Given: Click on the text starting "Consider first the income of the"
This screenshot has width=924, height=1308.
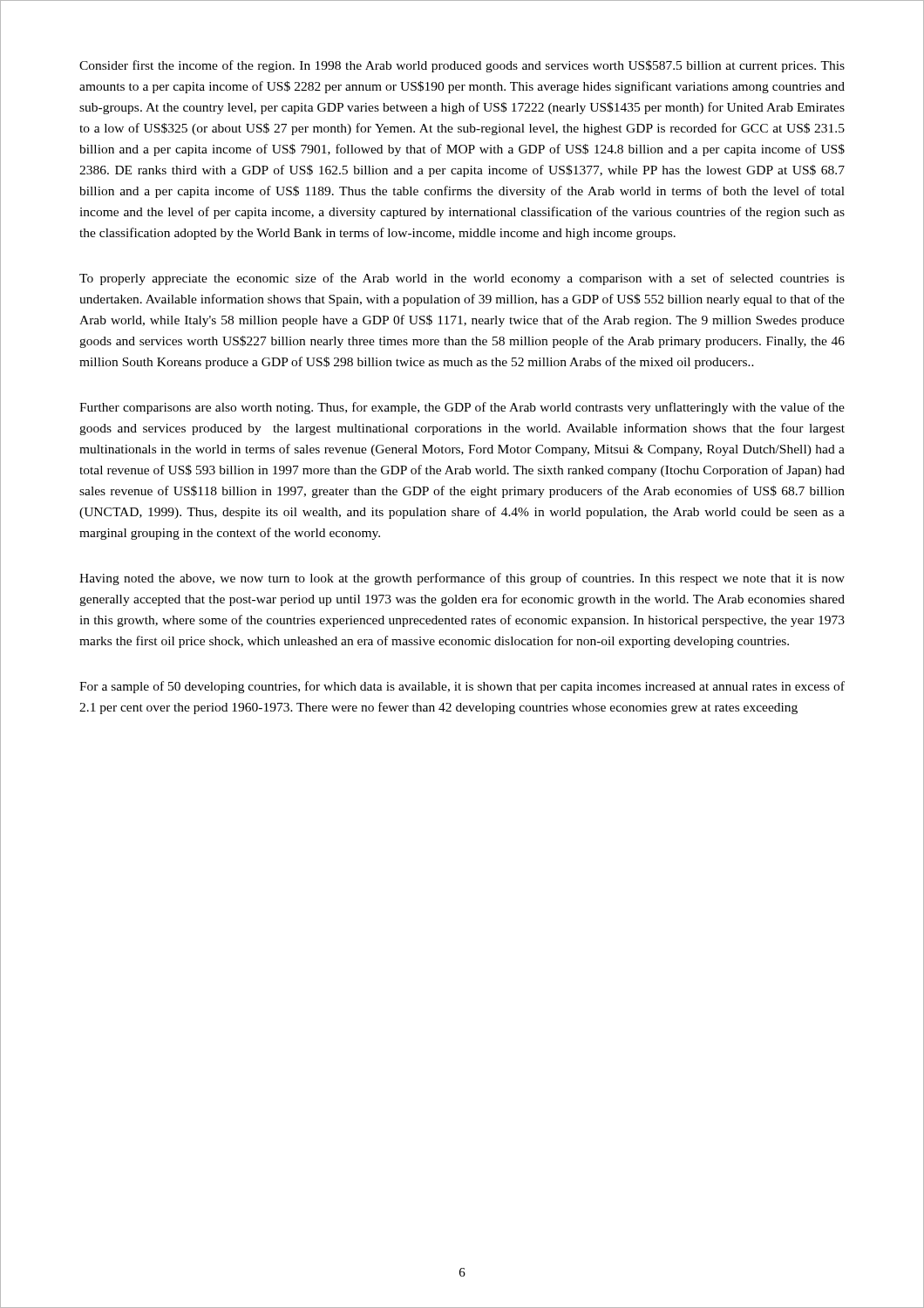Looking at the screenshot, I should 462,149.
